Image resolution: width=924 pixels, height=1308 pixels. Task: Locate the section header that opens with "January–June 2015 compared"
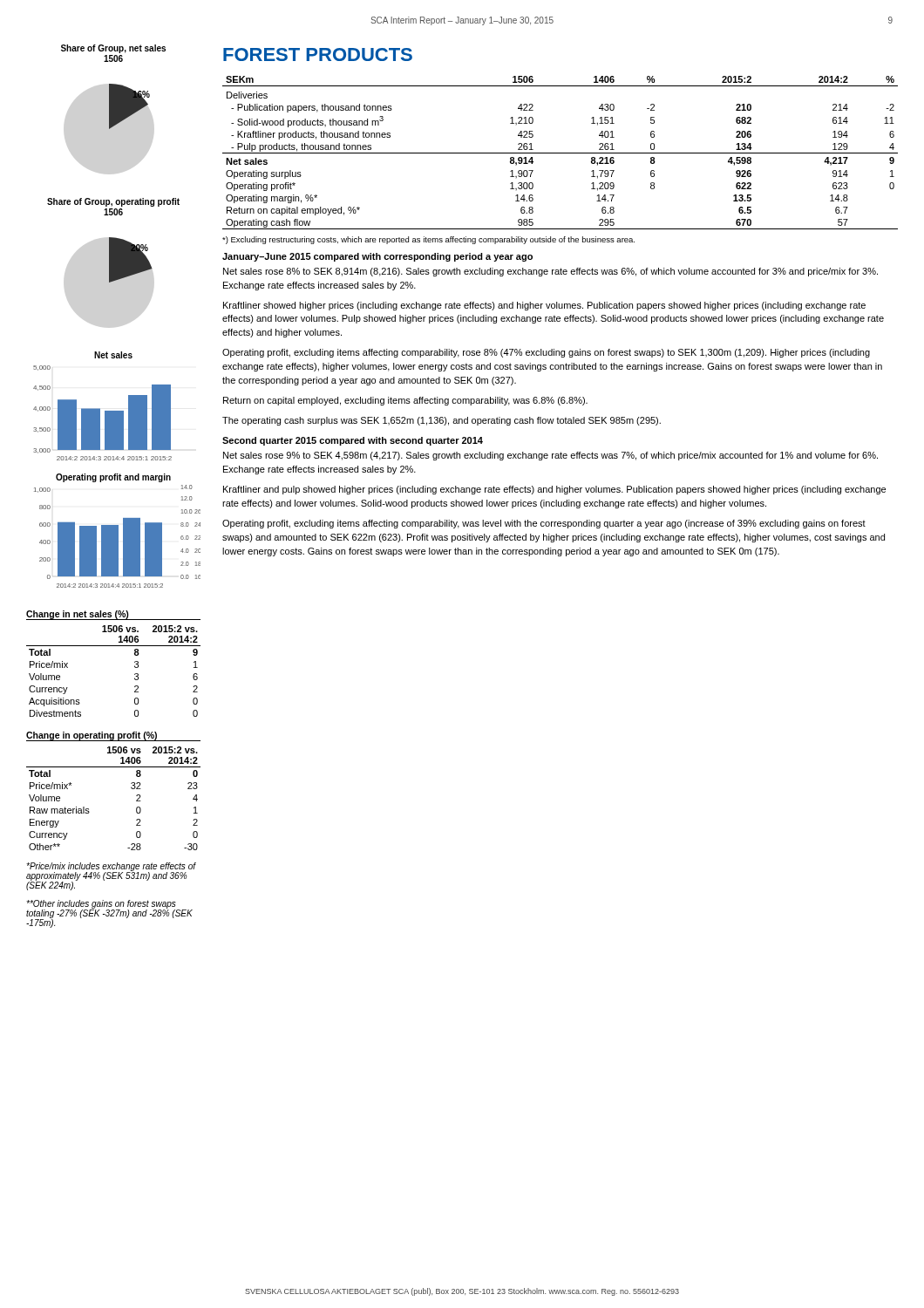pos(378,256)
